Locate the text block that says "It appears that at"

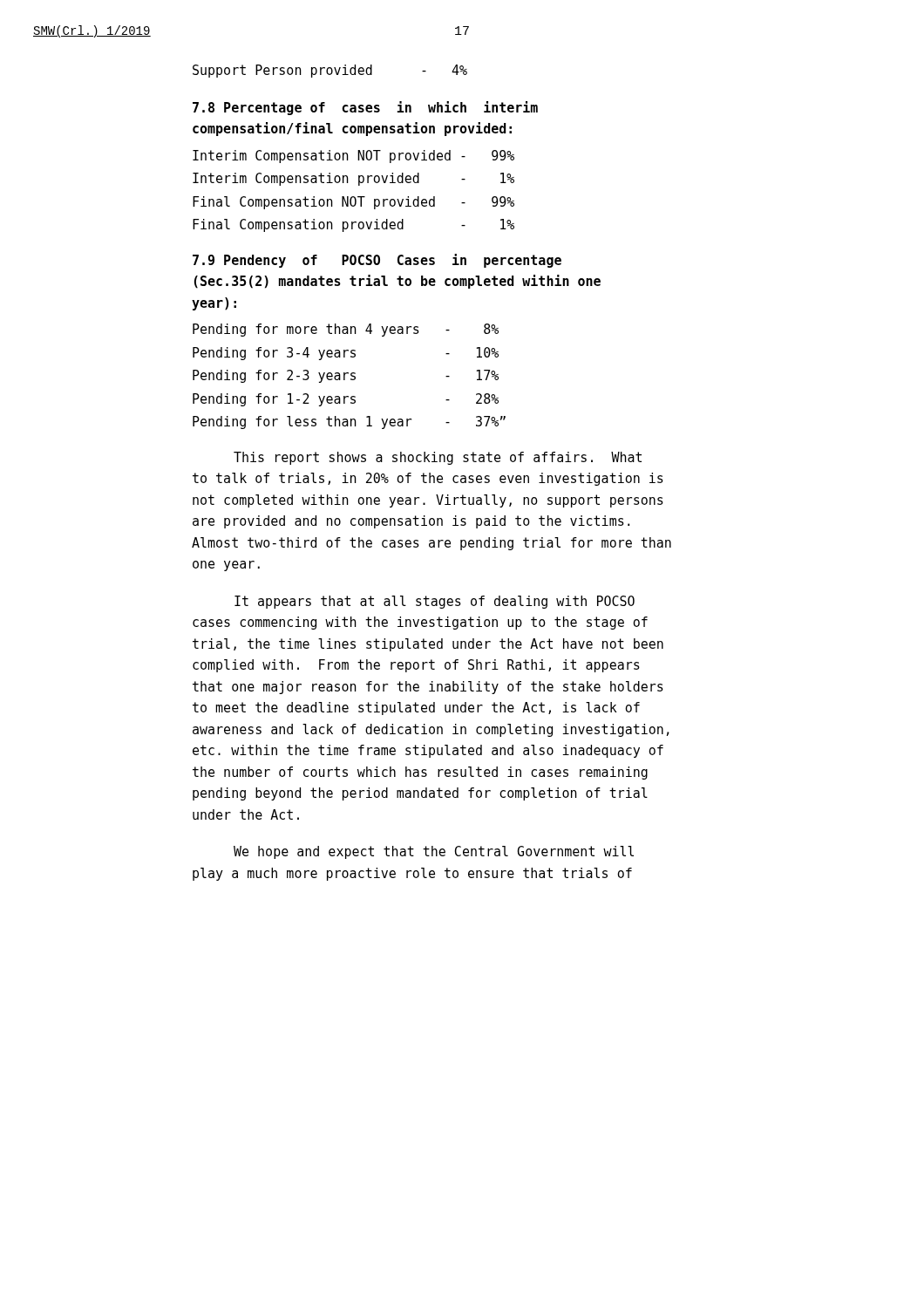pos(432,708)
